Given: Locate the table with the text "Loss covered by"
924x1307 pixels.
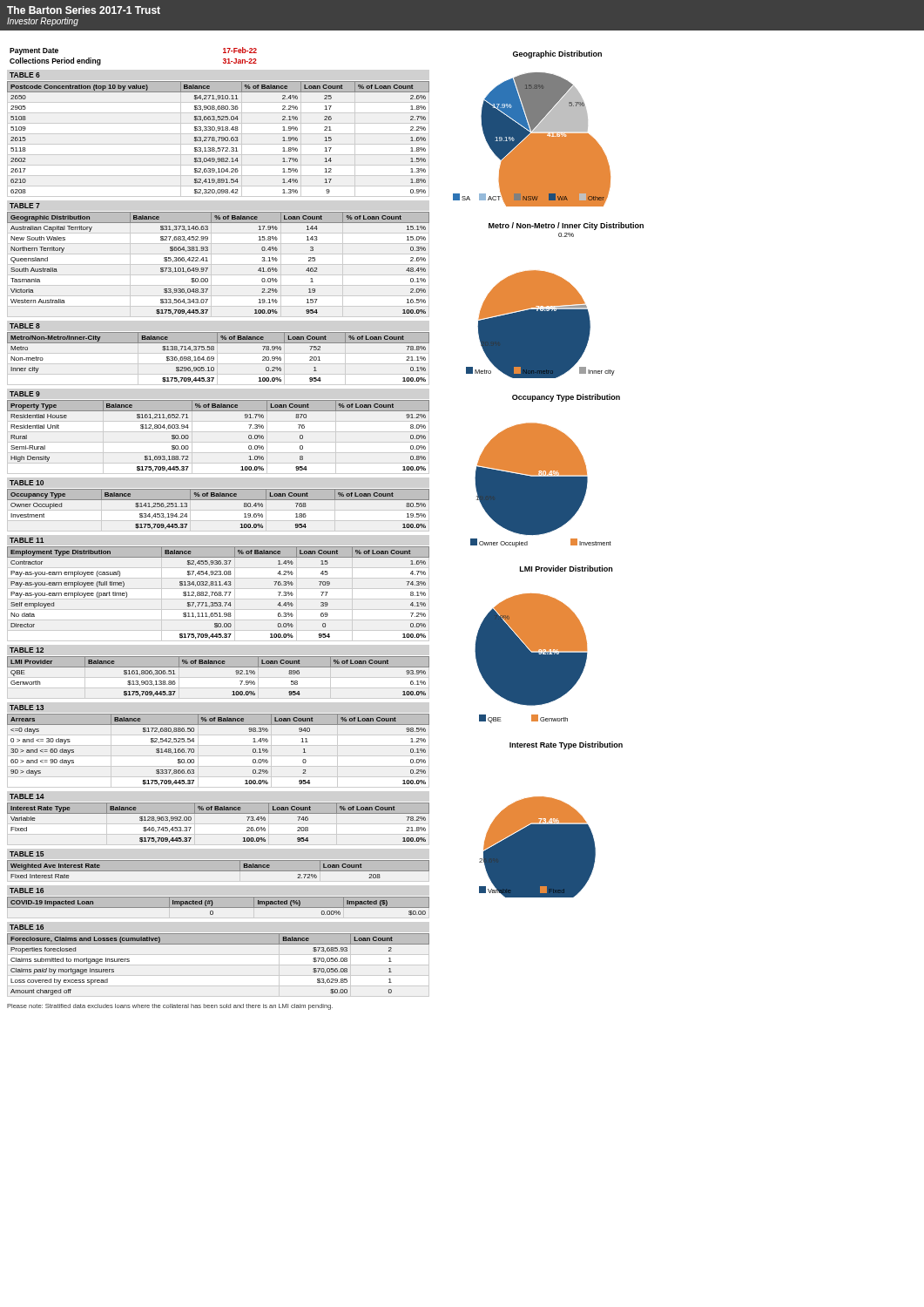Looking at the screenshot, I should click(218, 965).
